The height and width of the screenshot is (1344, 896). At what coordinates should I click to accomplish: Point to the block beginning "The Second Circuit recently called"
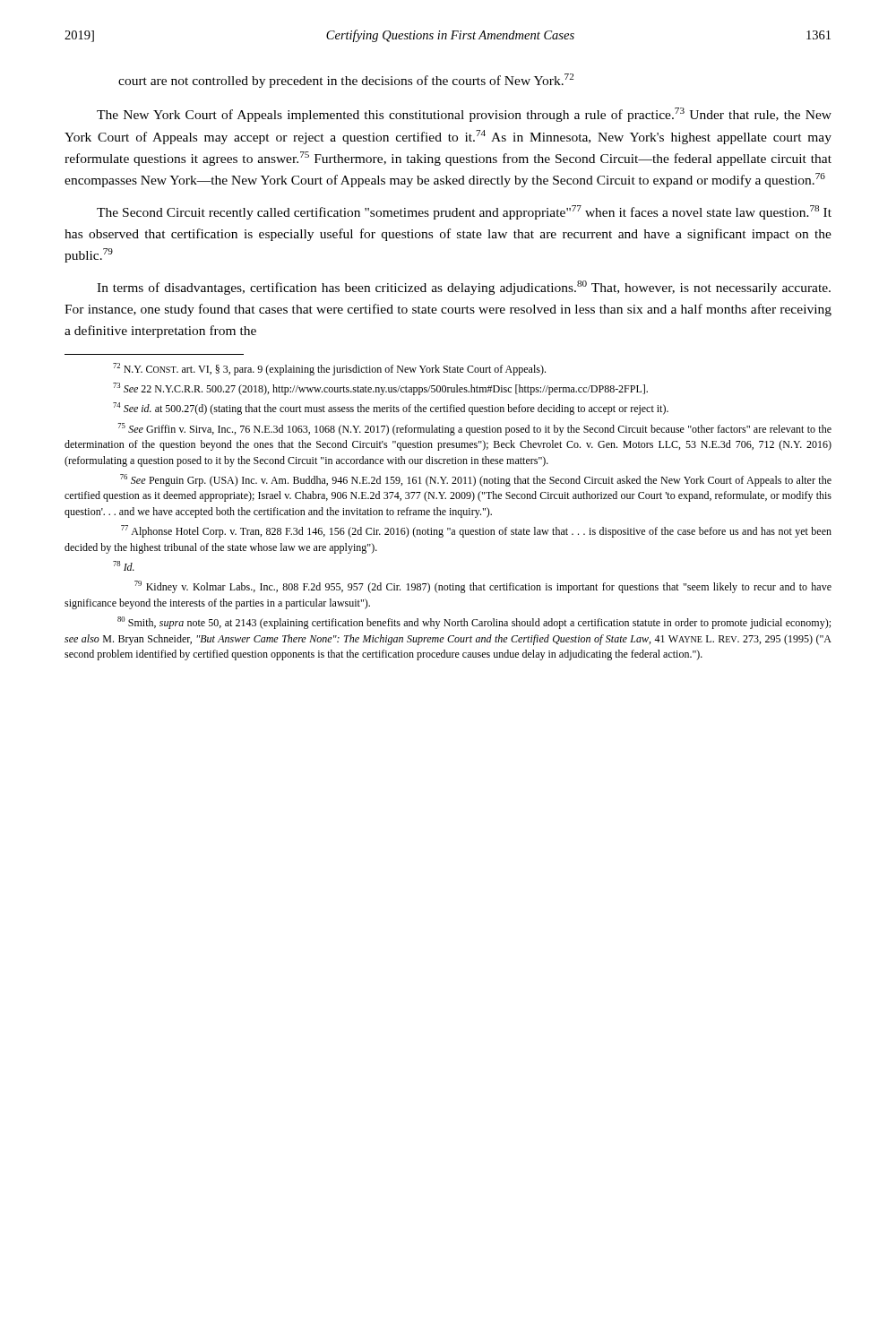click(448, 232)
